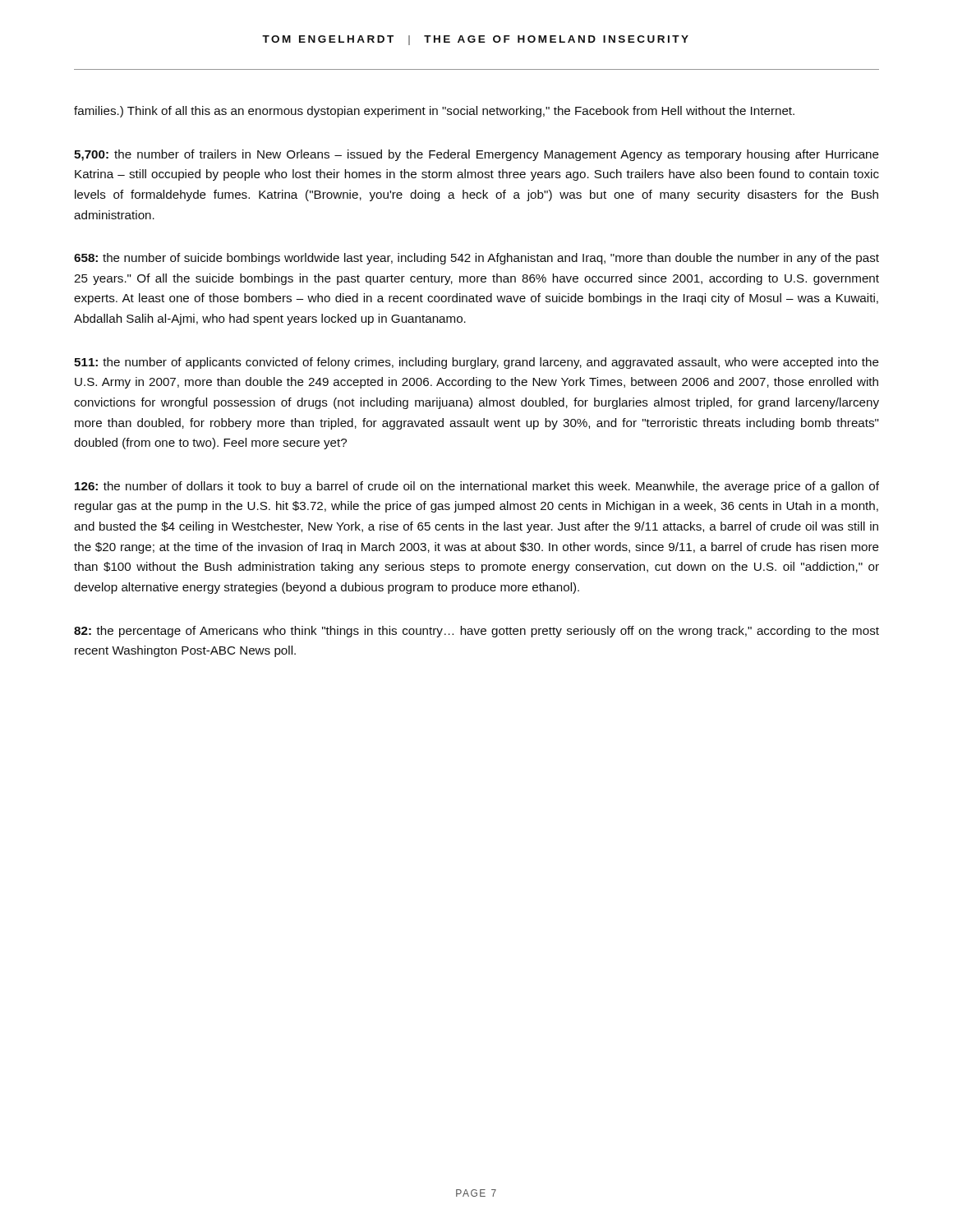The height and width of the screenshot is (1232, 953).
Task: Locate the block starting "families.) Think of all this"
Action: click(435, 110)
